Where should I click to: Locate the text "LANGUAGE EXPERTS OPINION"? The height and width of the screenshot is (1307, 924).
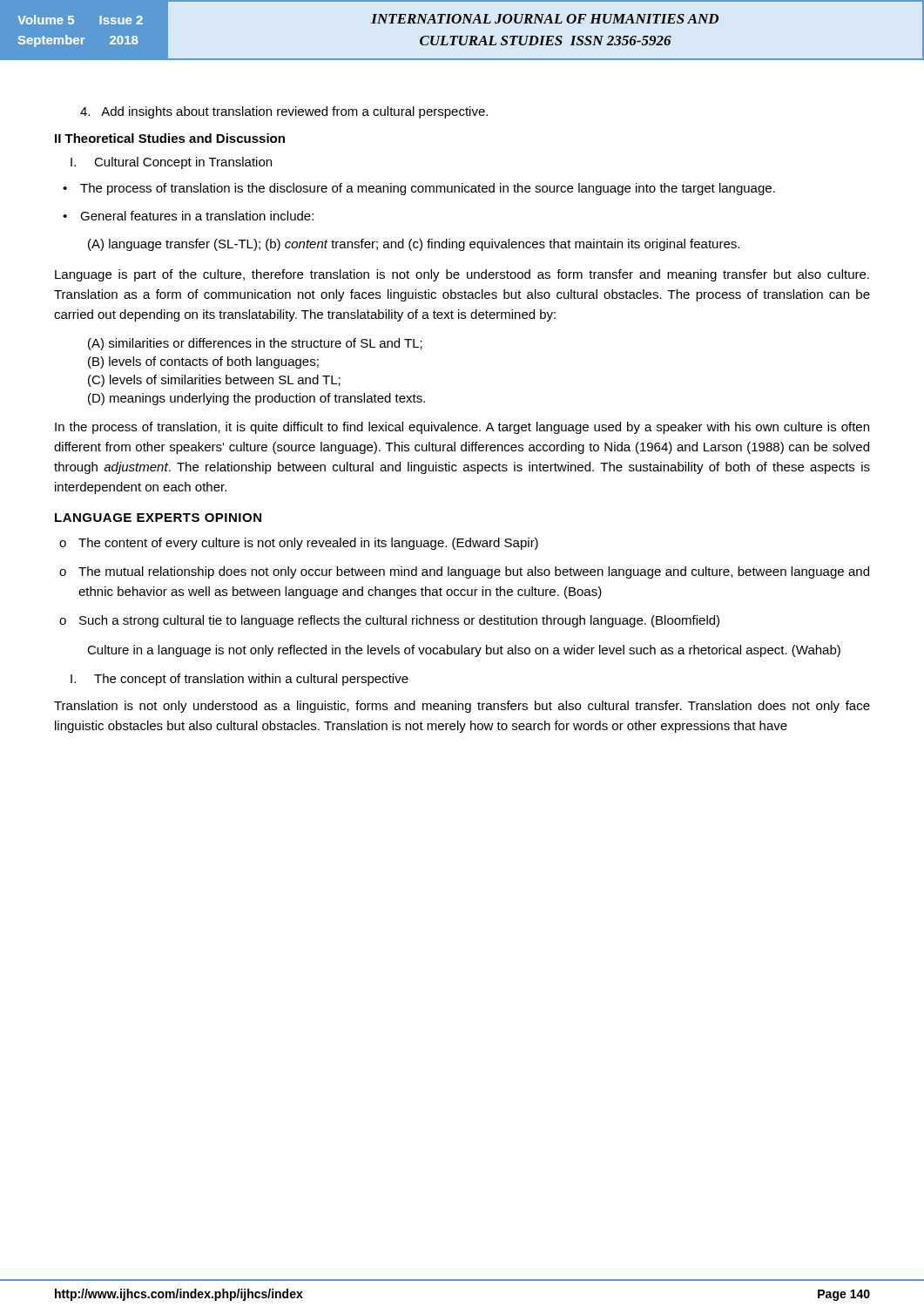(158, 517)
